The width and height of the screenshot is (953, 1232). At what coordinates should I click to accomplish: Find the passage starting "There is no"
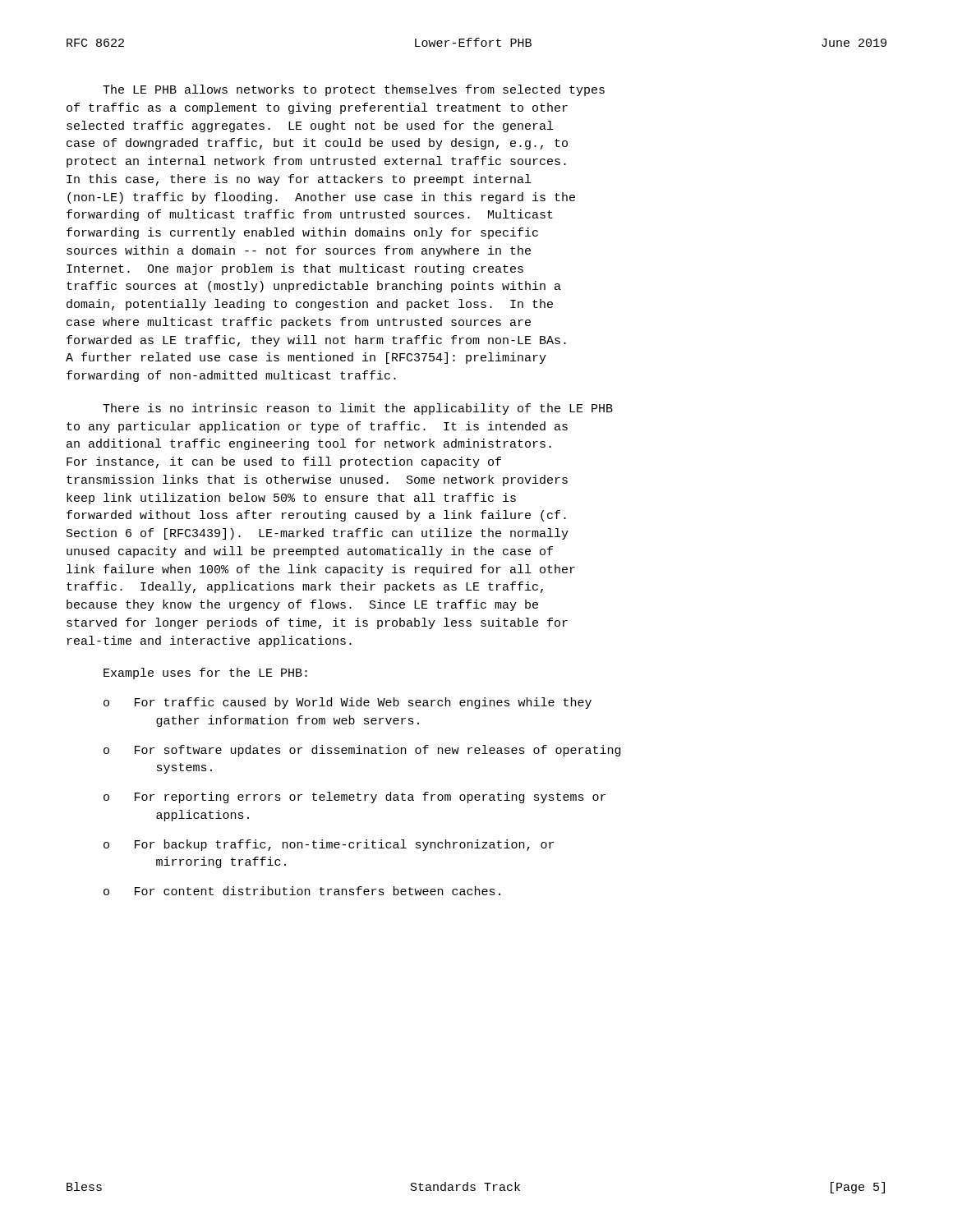pos(339,525)
